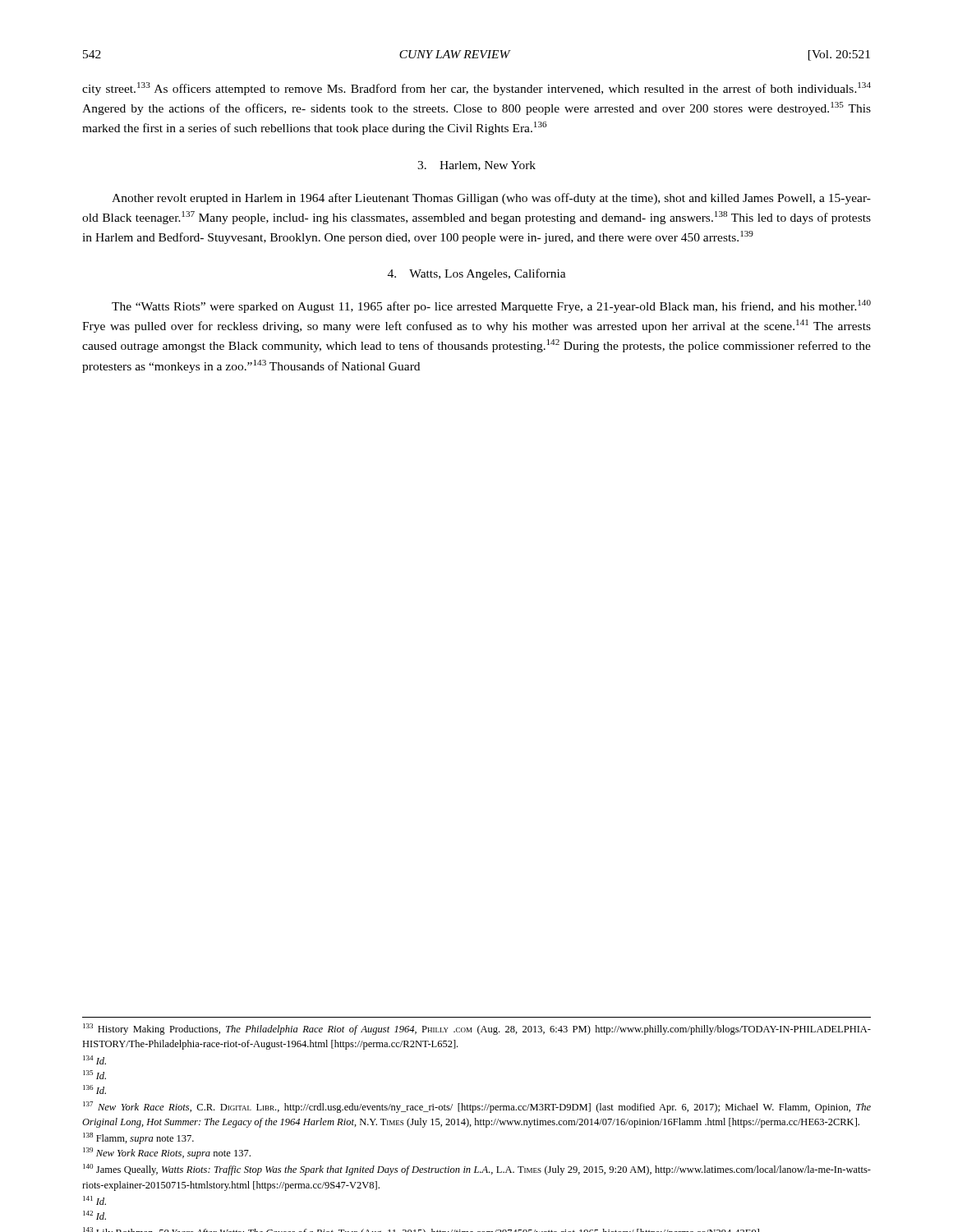Click the passage that begins "133 History Making Productions, The Philadelphia Race Riot"
Image resolution: width=953 pixels, height=1232 pixels.
pos(476,1036)
